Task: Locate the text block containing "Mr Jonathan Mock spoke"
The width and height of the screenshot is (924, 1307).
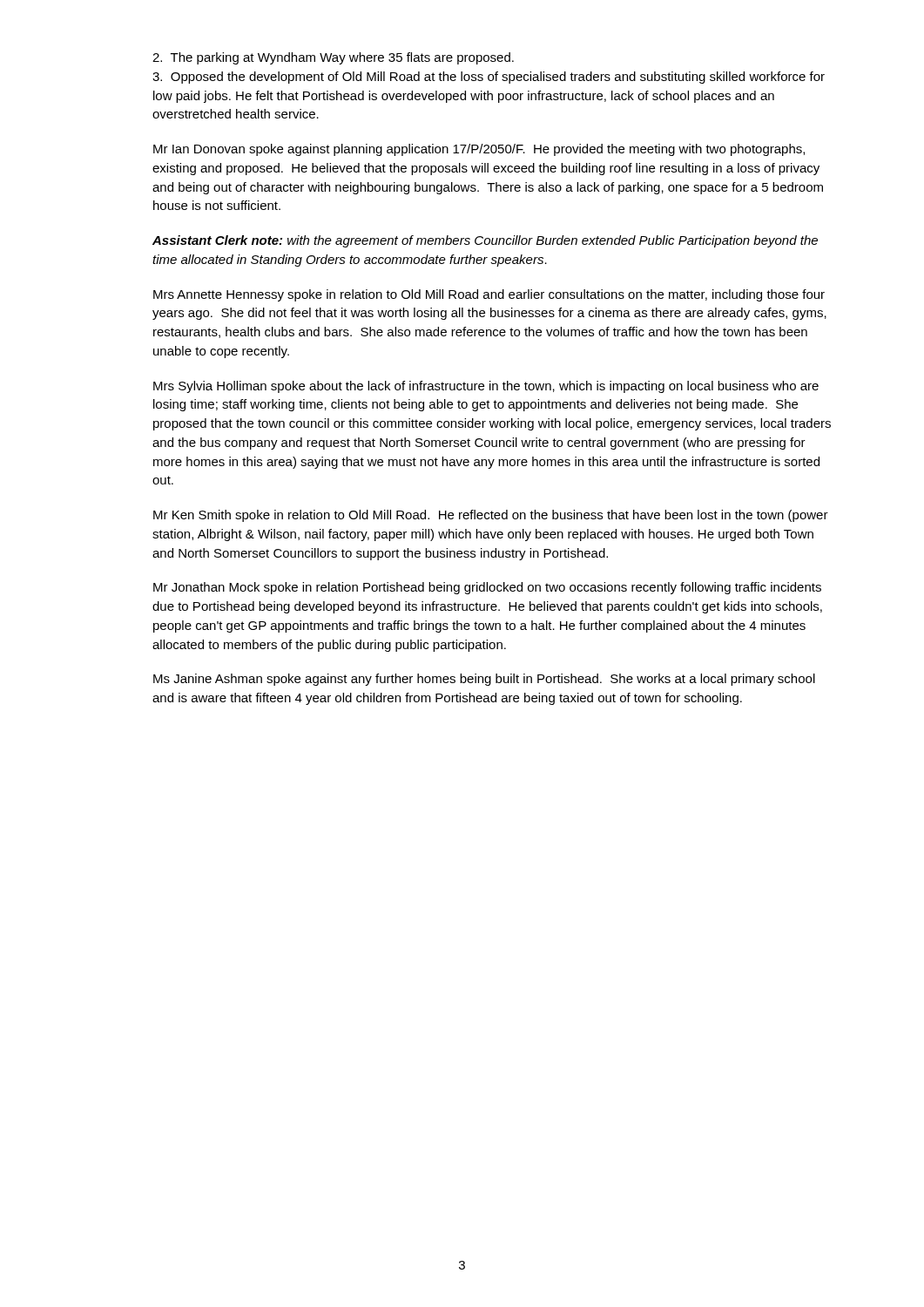Action: (x=488, y=615)
